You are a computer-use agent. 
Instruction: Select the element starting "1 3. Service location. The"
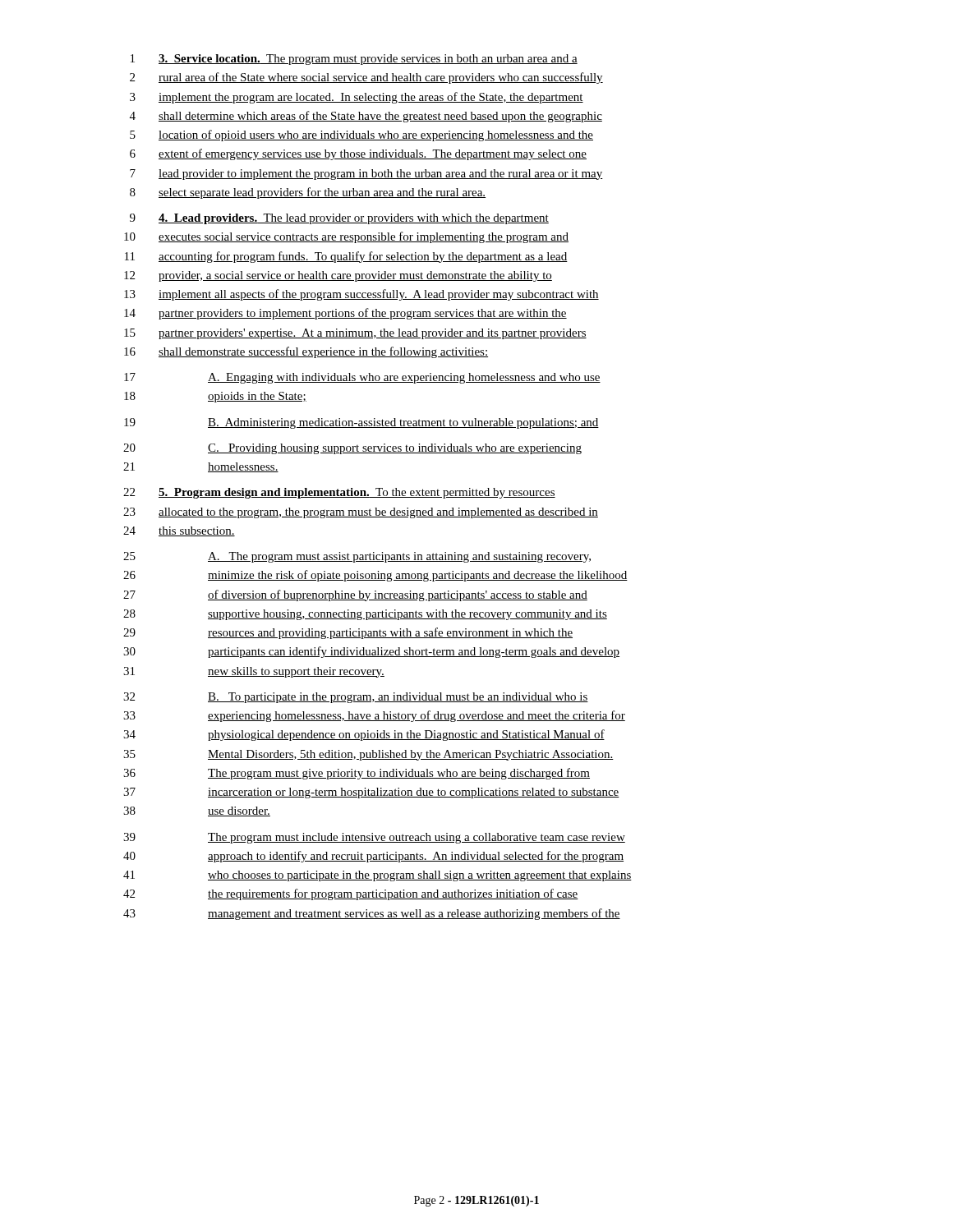[x=489, y=126]
